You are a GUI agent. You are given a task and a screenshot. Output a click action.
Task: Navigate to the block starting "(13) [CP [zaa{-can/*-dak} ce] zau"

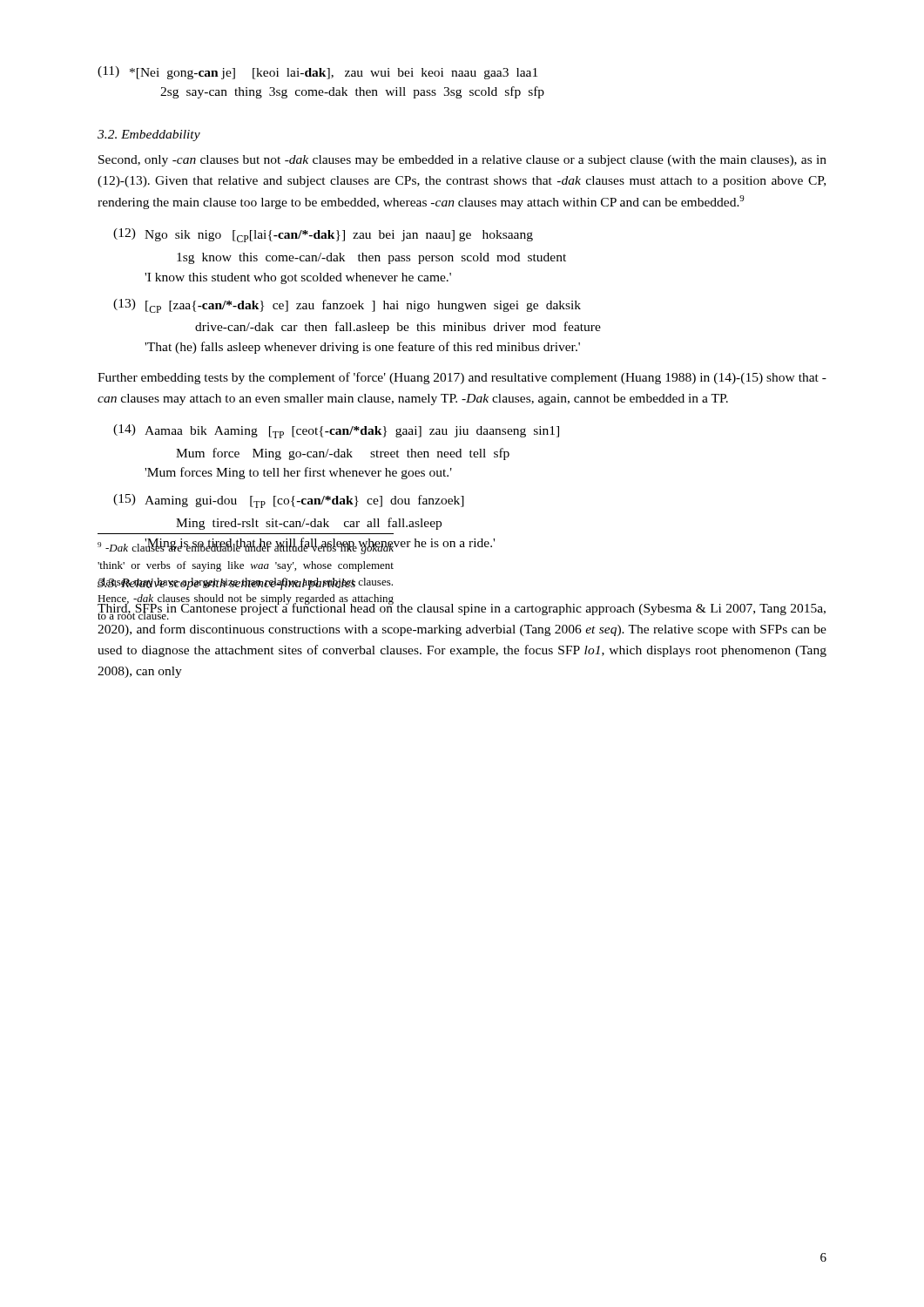pyautogui.click(x=470, y=325)
